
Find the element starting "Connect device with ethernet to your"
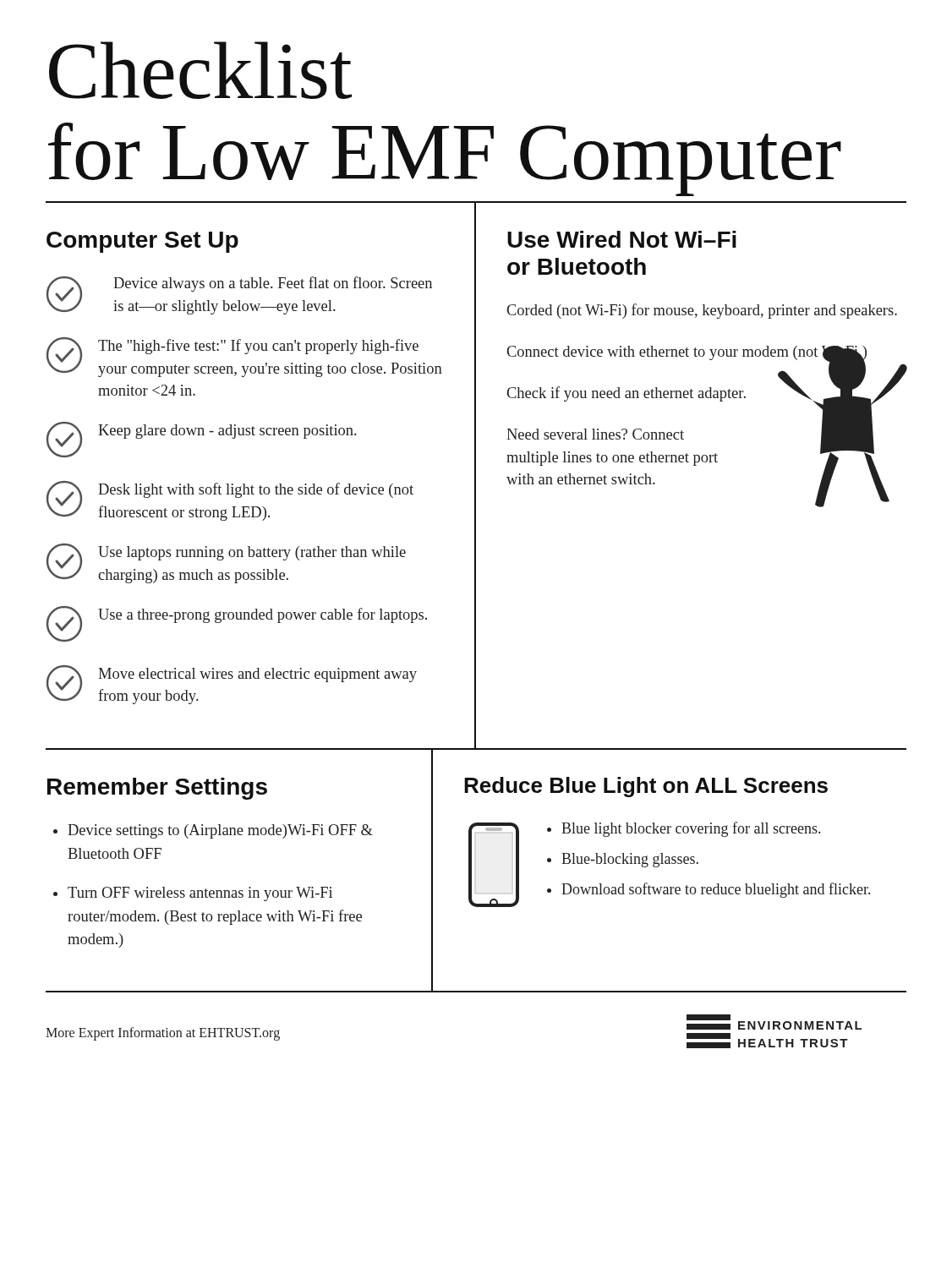[x=687, y=352]
